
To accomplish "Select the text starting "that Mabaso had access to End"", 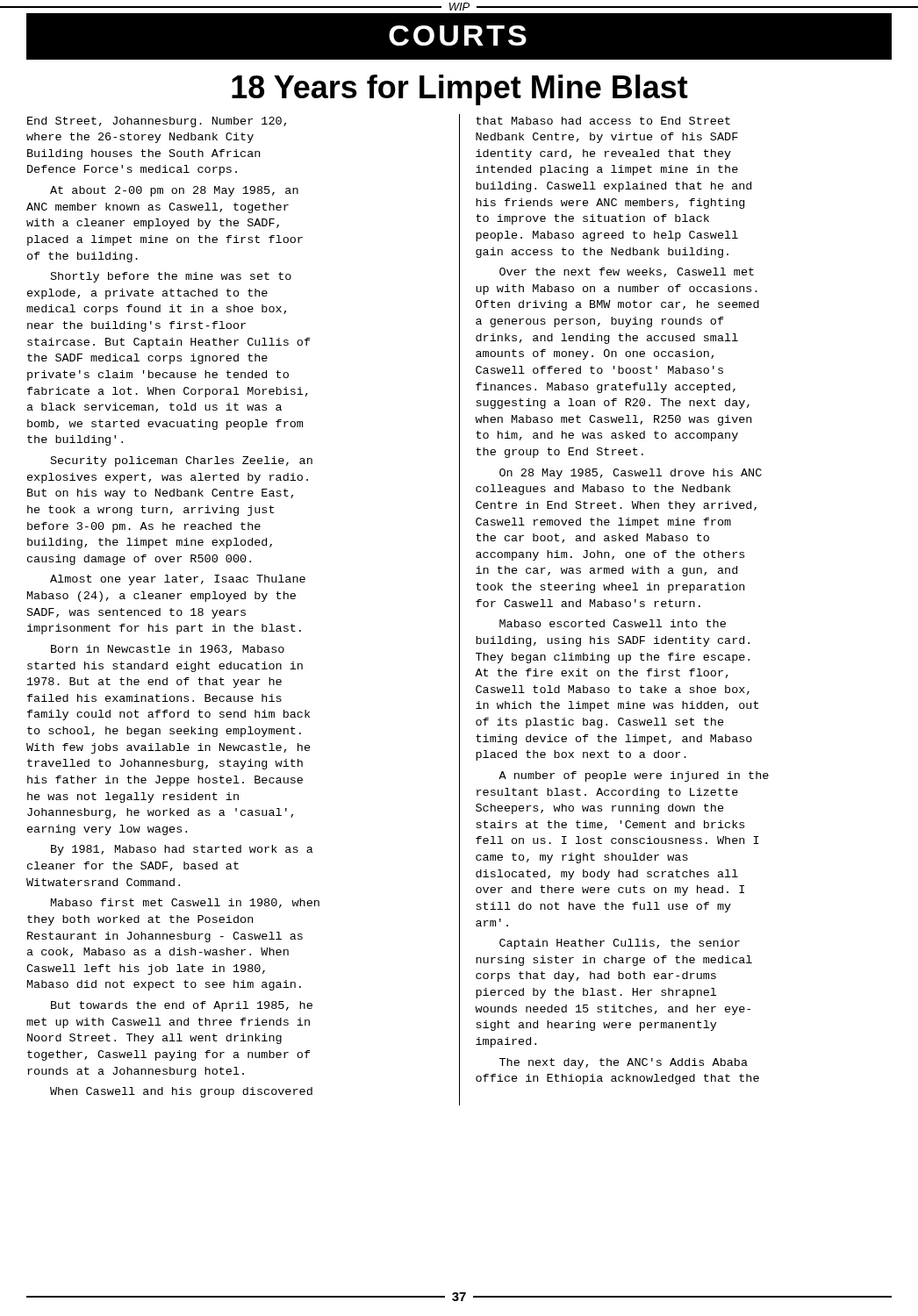I will pyautogui.click(x=683, y=601).
